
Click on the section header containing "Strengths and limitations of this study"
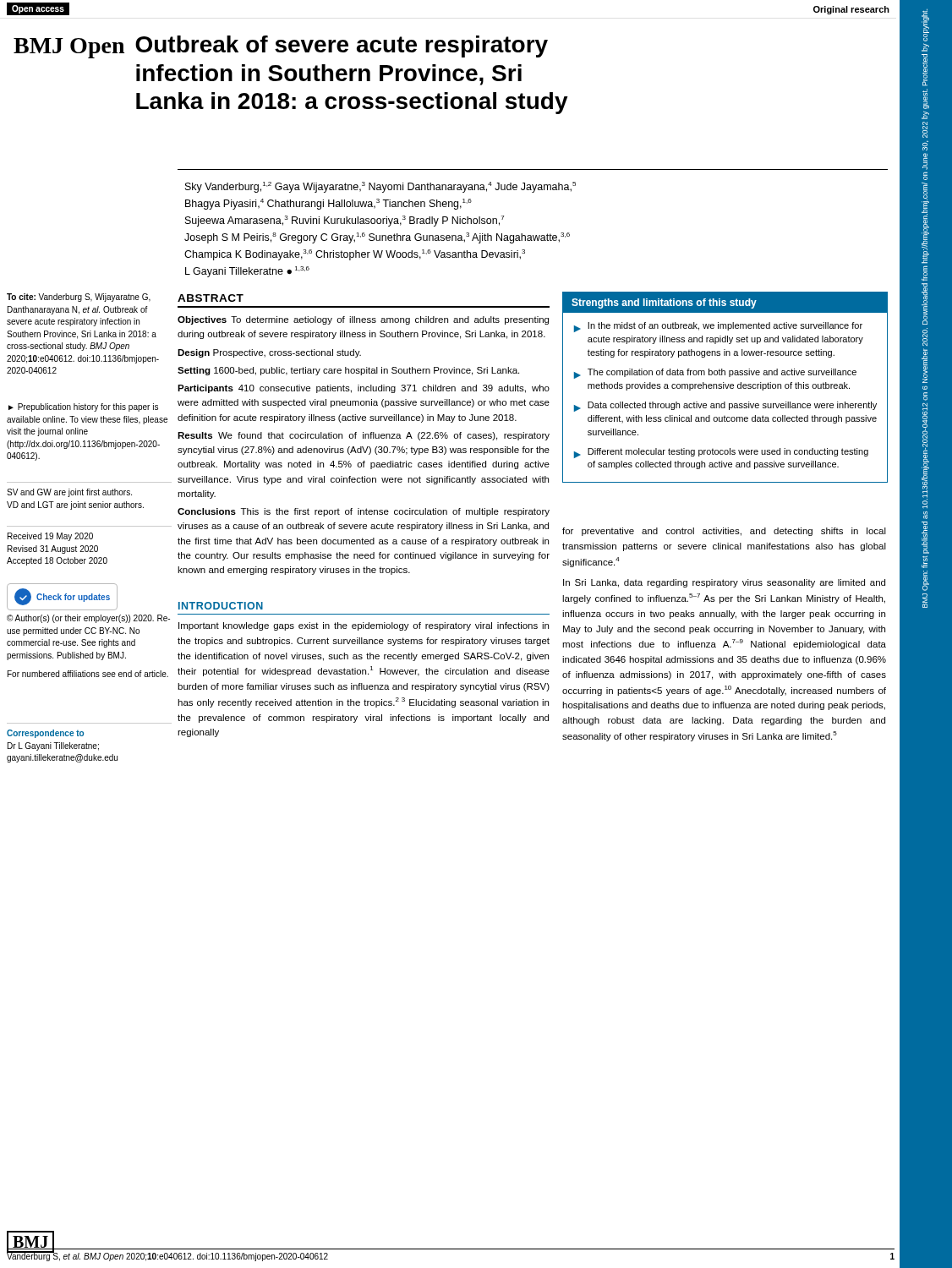[664, 303]
